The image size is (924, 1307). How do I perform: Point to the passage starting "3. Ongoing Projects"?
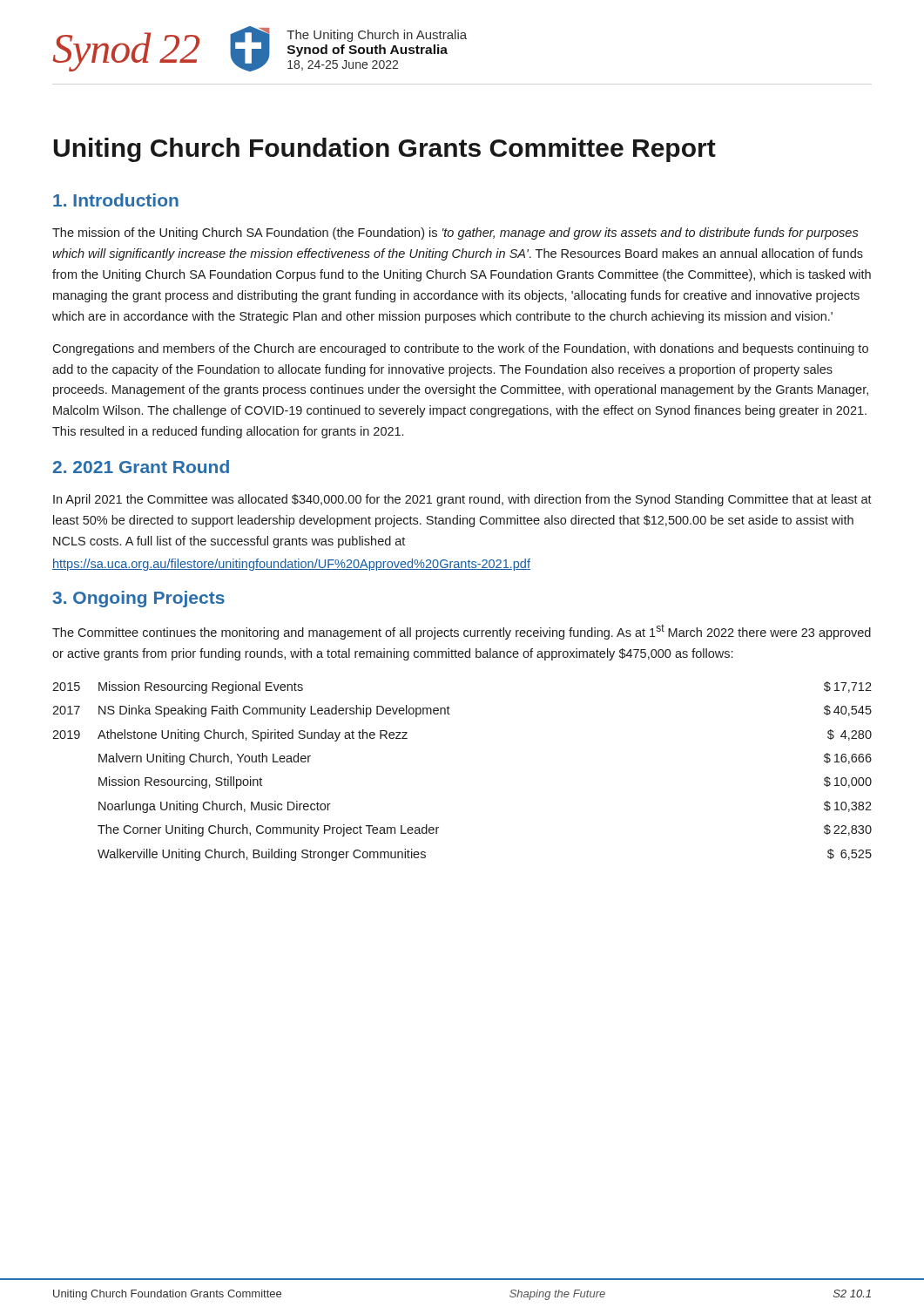139,597
